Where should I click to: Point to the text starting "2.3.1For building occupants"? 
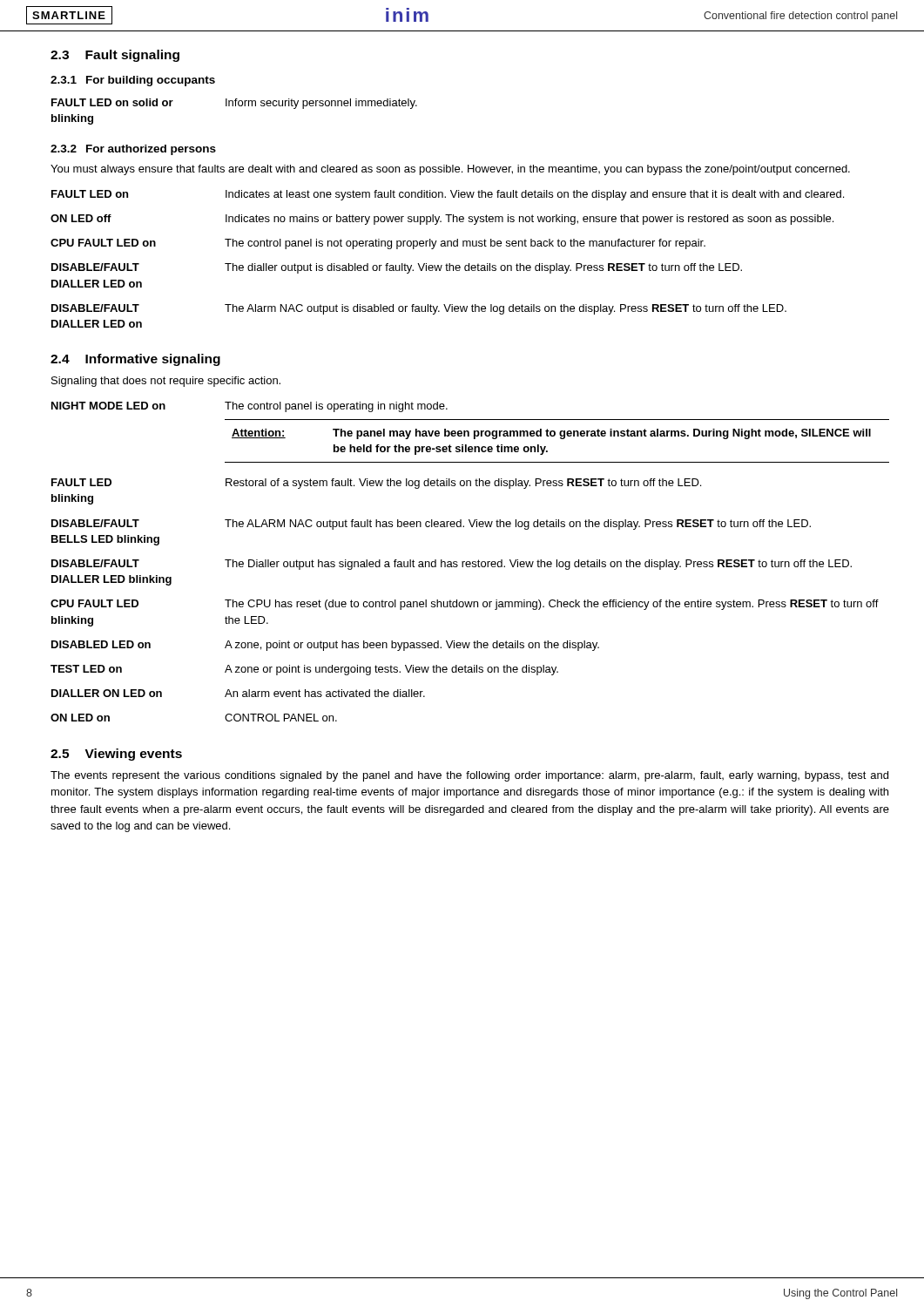pyautogui.click(x=133, y=80)
